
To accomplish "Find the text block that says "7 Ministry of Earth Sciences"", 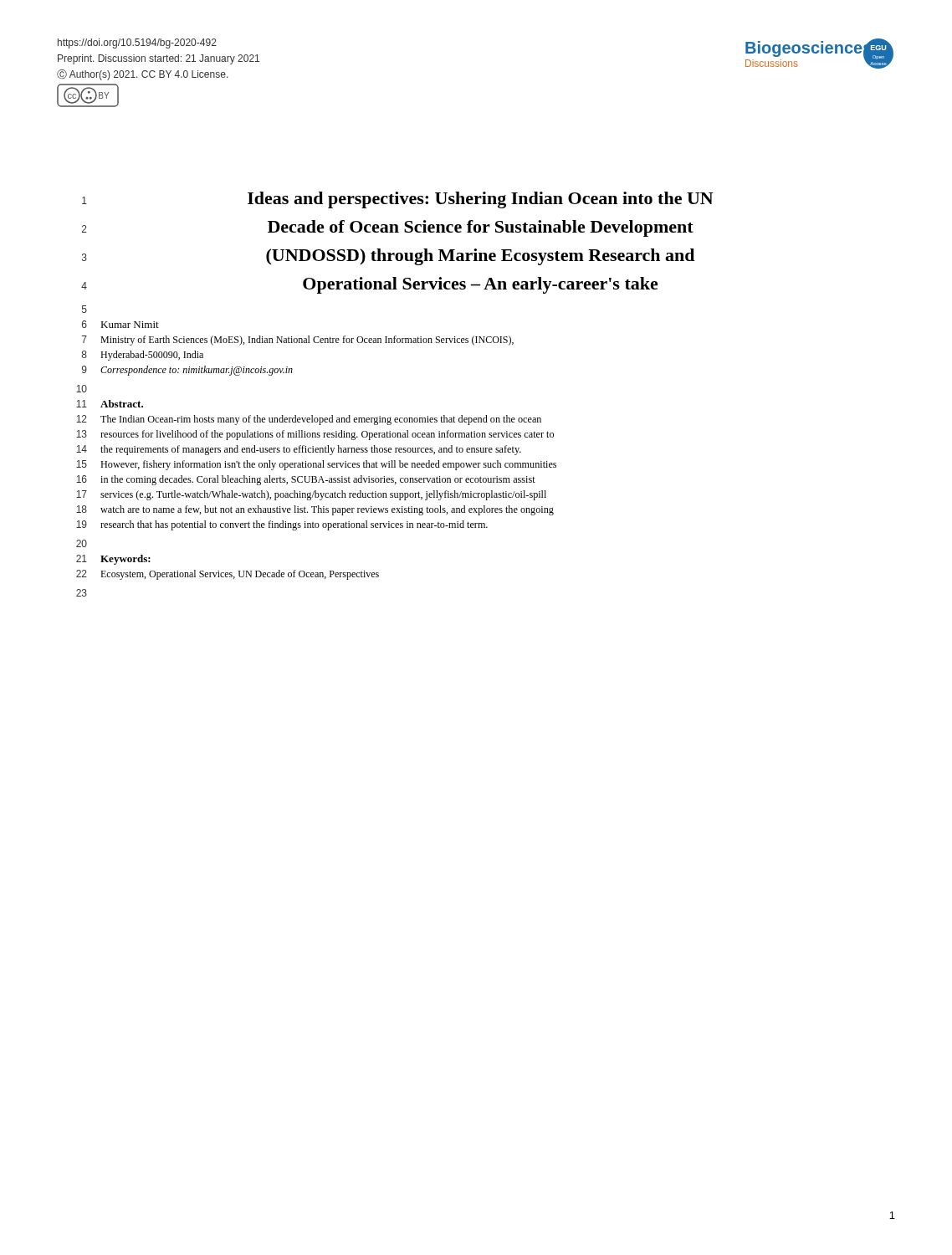I will tap(458, 347).
